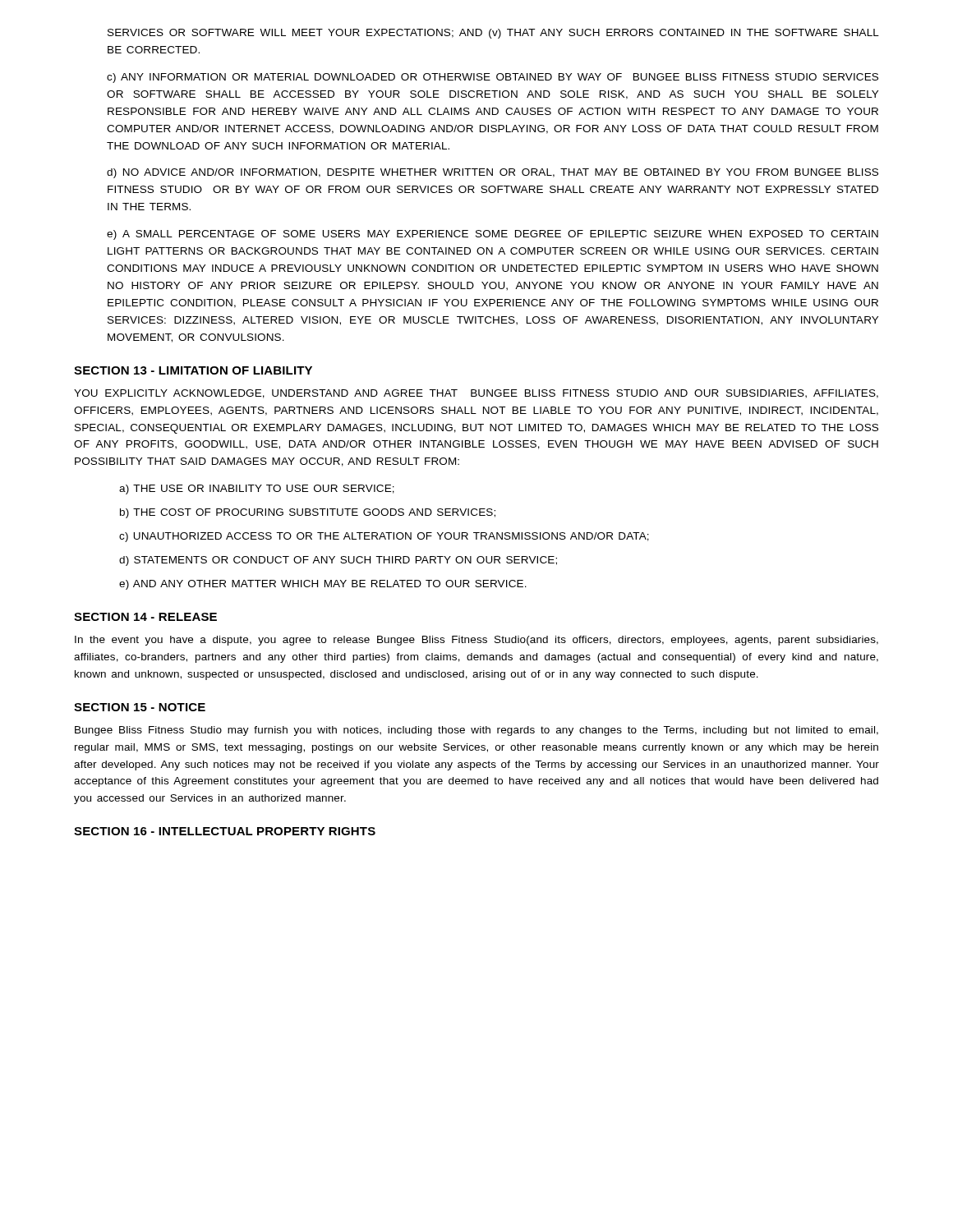Where is the passage that starts "Bungee Bliss Fitness Studio may"?
Screen dimensions: 1232x953
click(476, 764)
